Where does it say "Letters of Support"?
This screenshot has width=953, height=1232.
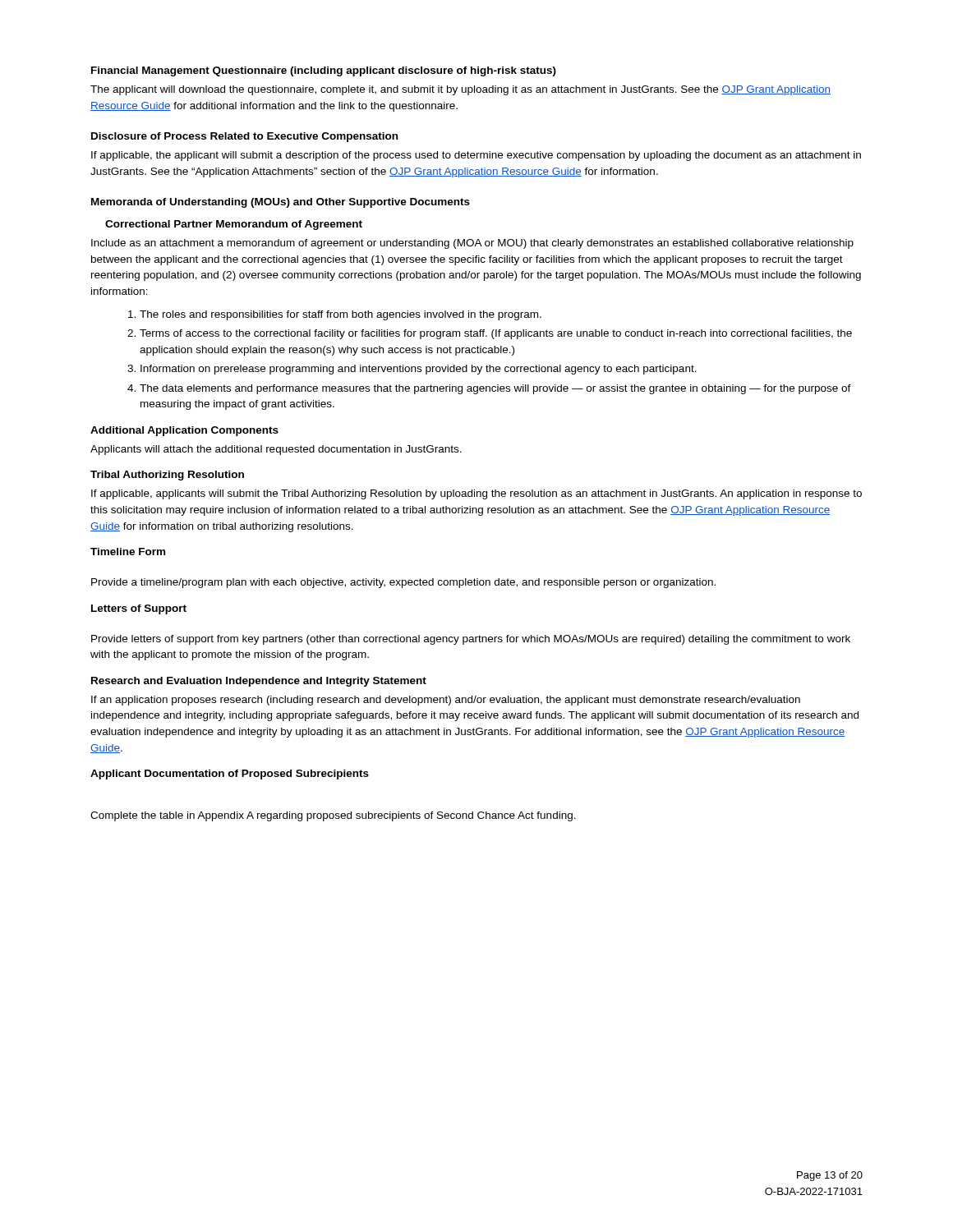(x=138, y=608)
